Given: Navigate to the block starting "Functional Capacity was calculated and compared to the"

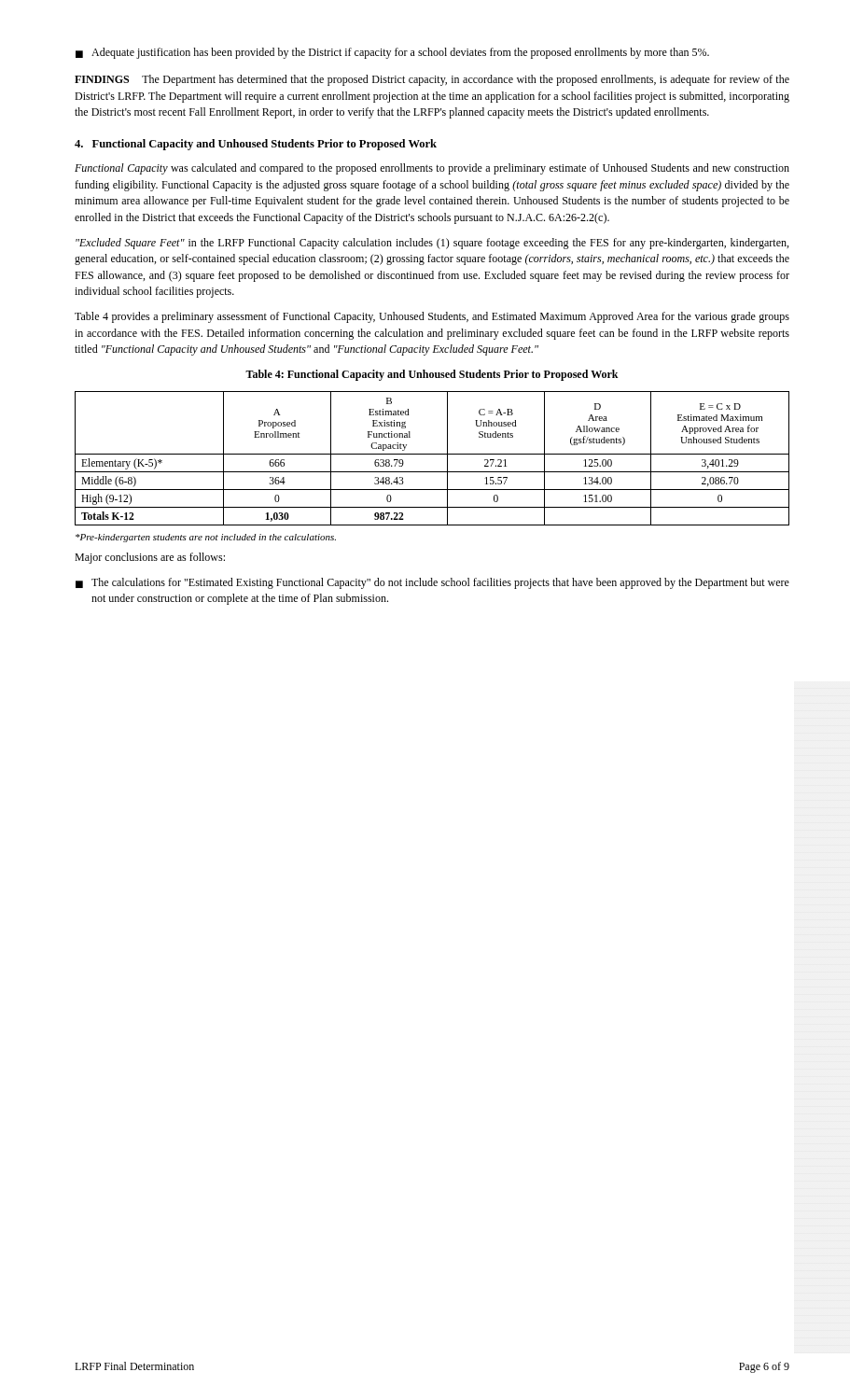Looking at the screenshot, I should tap(432, 193).
